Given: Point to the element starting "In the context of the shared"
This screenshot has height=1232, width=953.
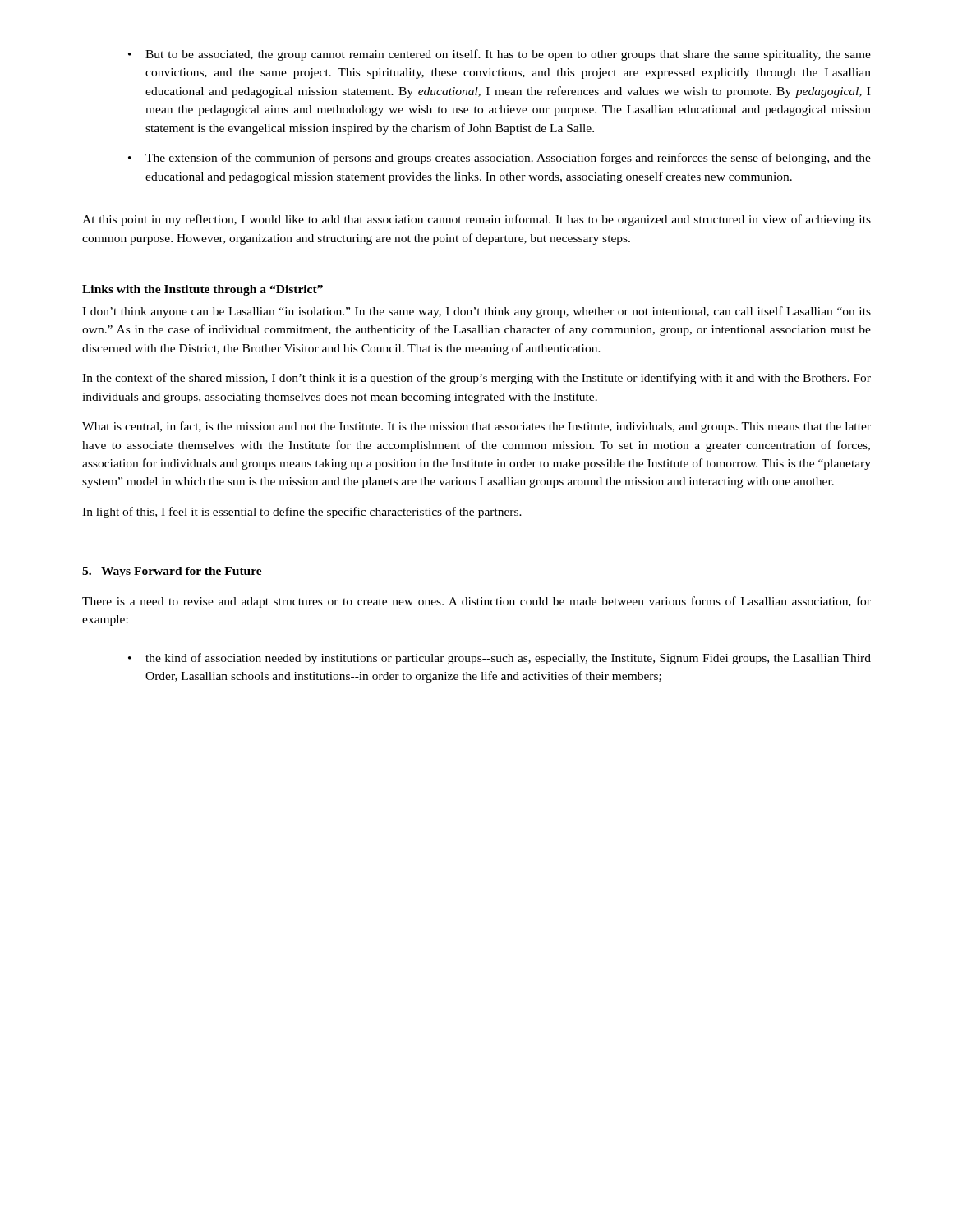Looking at the screenshot, I should (476, 387).
